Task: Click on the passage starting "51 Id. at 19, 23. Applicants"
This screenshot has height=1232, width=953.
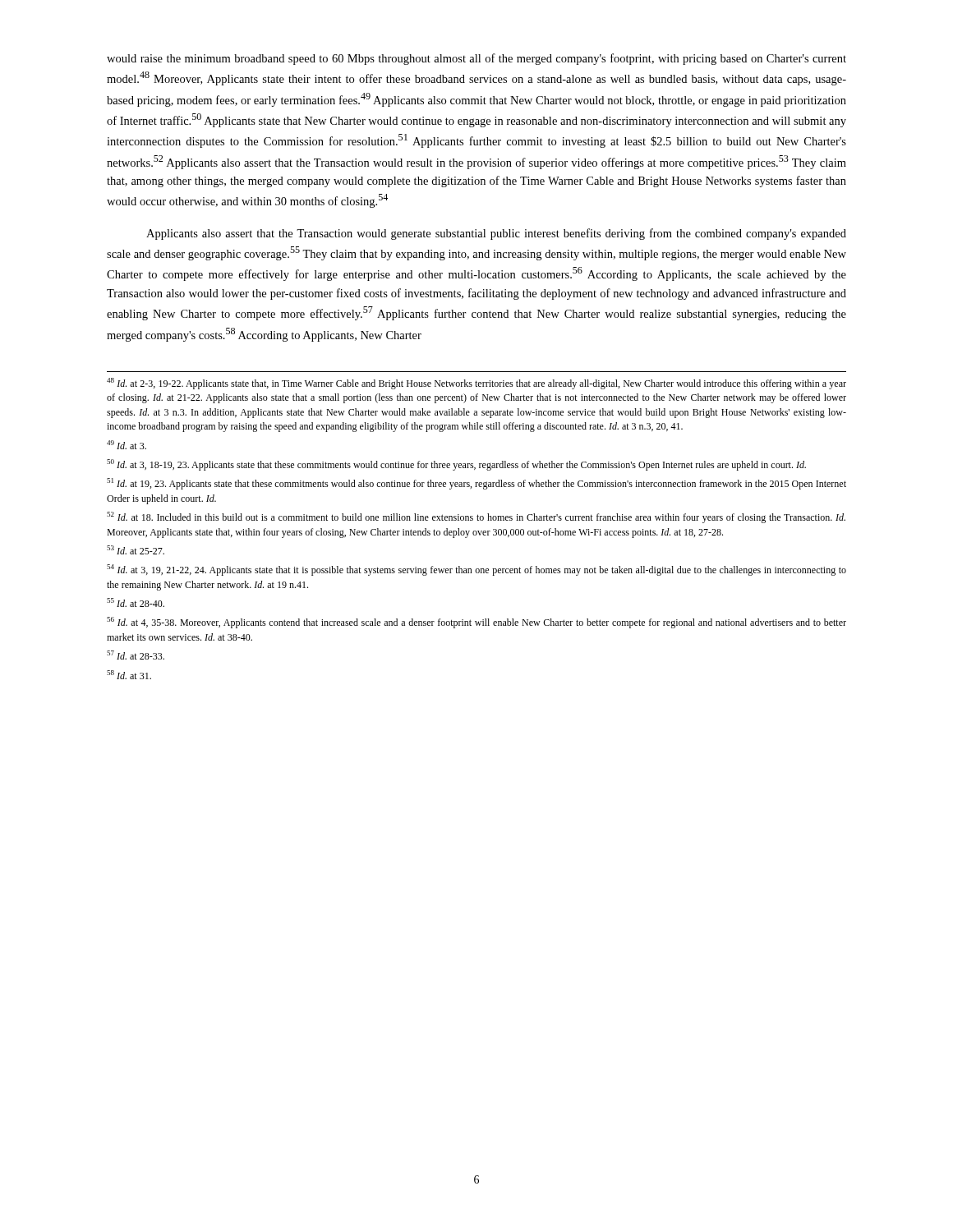Action: [476, 491]
